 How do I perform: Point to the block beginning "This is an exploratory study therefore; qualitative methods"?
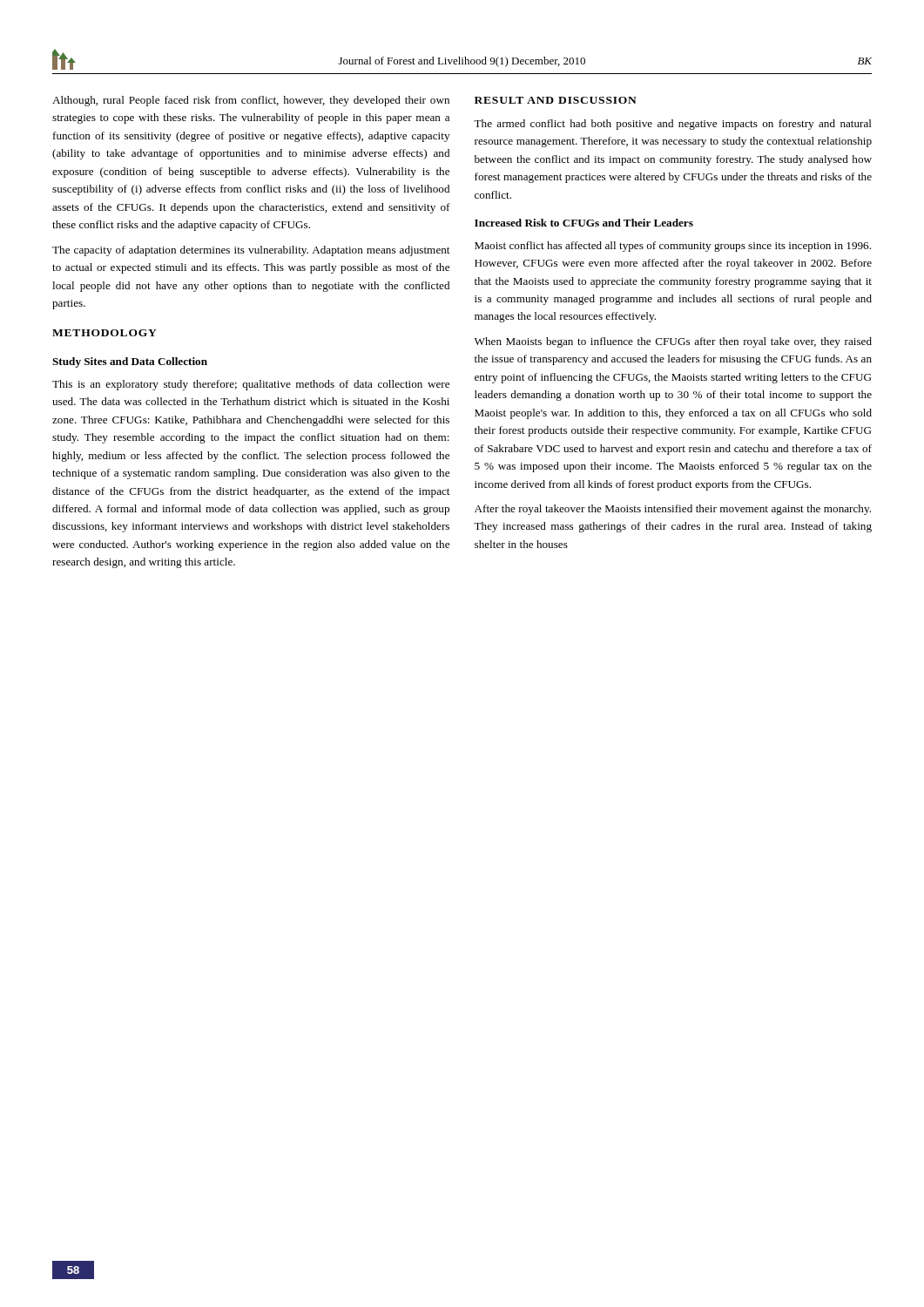(x=251, y=473)
